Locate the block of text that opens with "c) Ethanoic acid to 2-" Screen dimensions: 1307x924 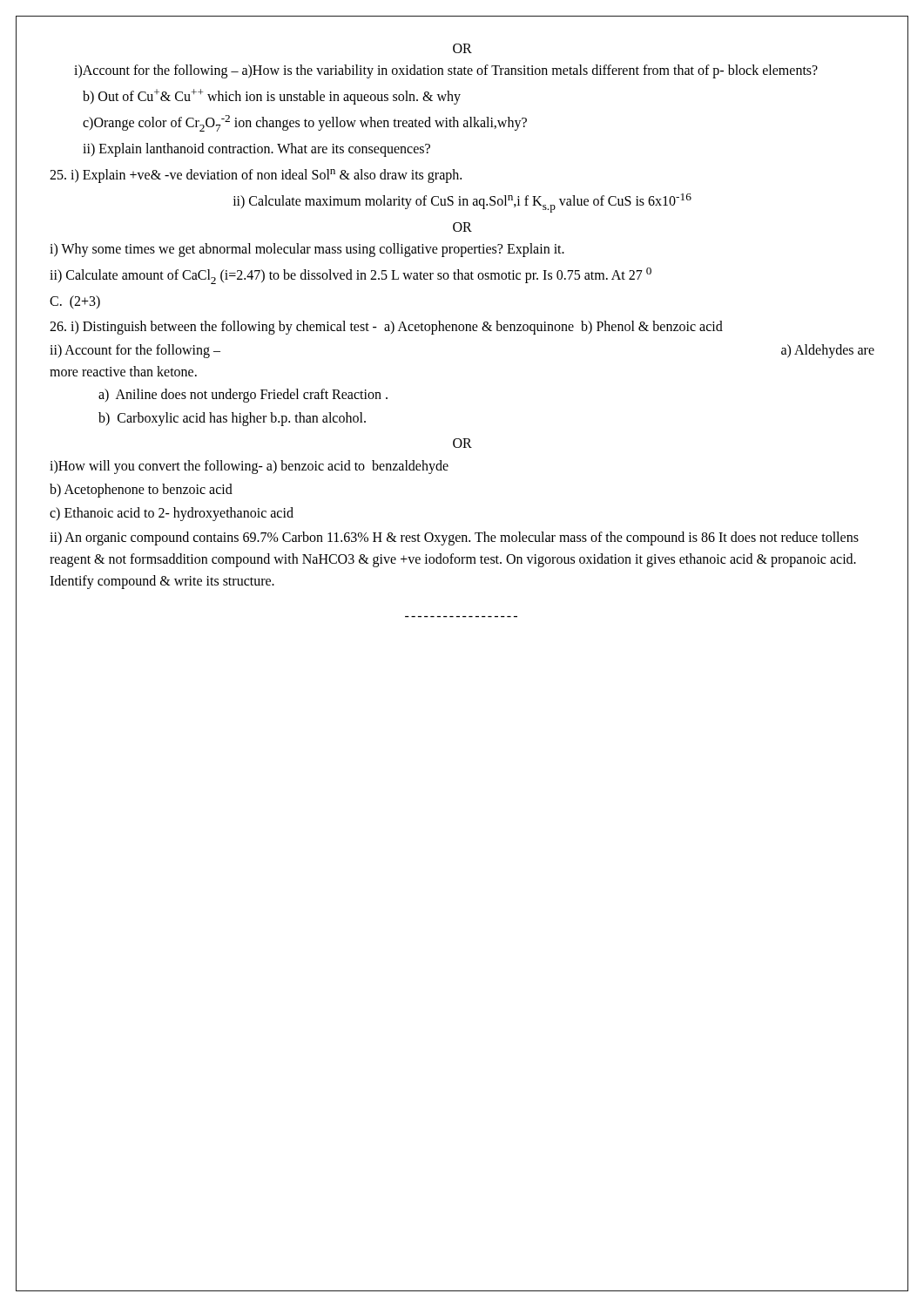[x=171, y=512]
